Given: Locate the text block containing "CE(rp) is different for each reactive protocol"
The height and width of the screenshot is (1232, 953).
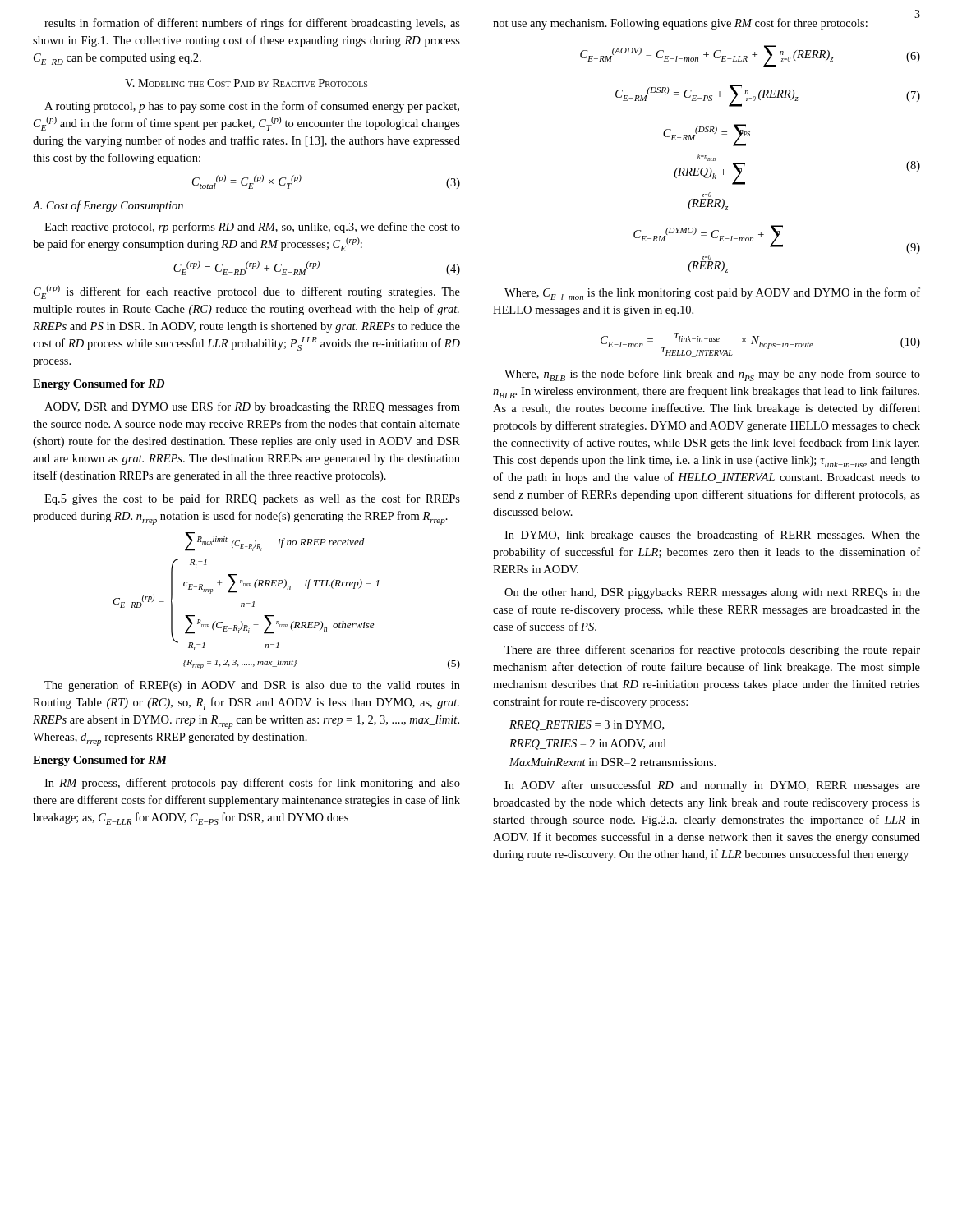Looking at the screenshot, I should 246,327.
